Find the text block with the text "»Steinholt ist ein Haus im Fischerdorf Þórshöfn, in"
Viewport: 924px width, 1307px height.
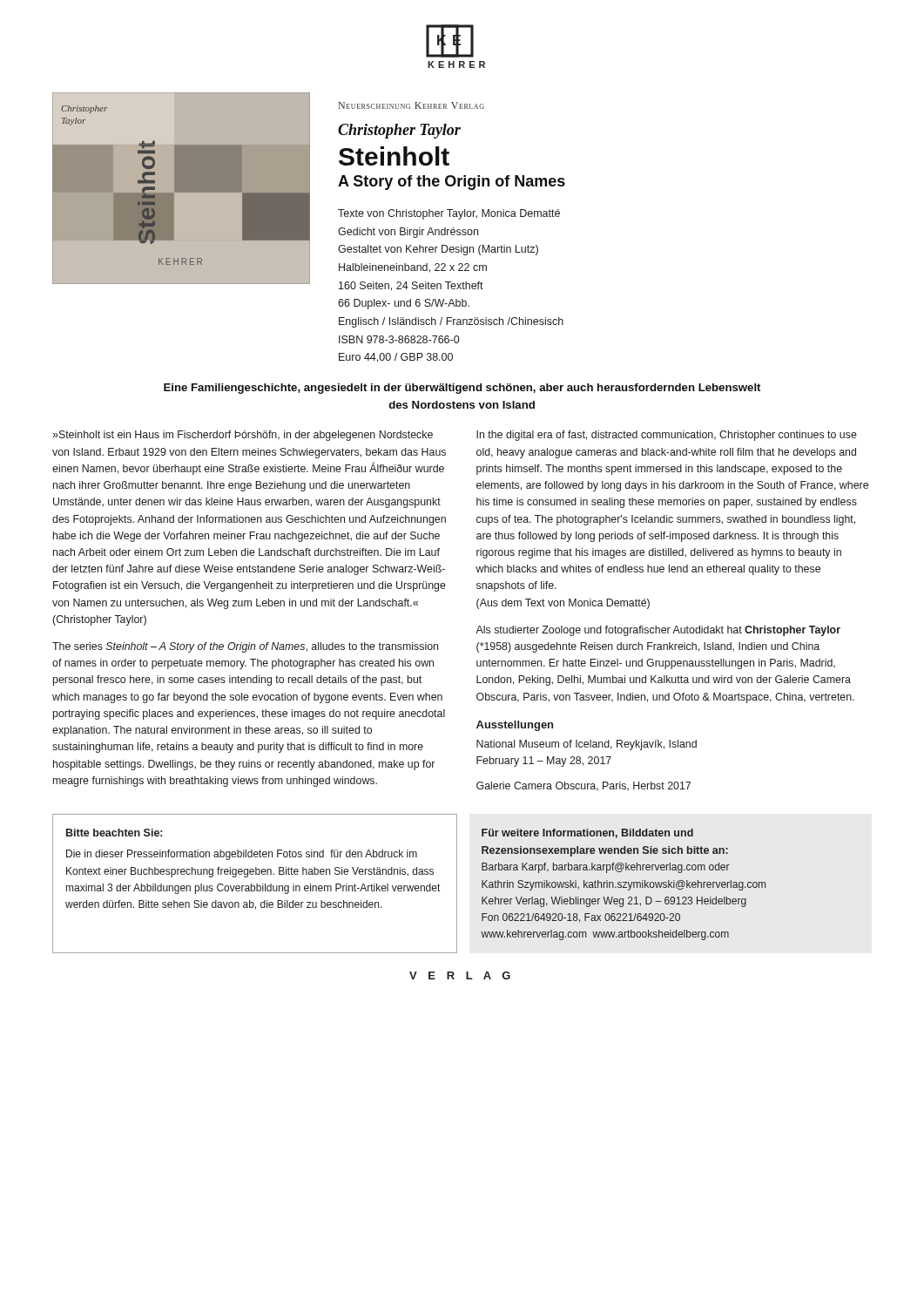(x=250, y=608)
